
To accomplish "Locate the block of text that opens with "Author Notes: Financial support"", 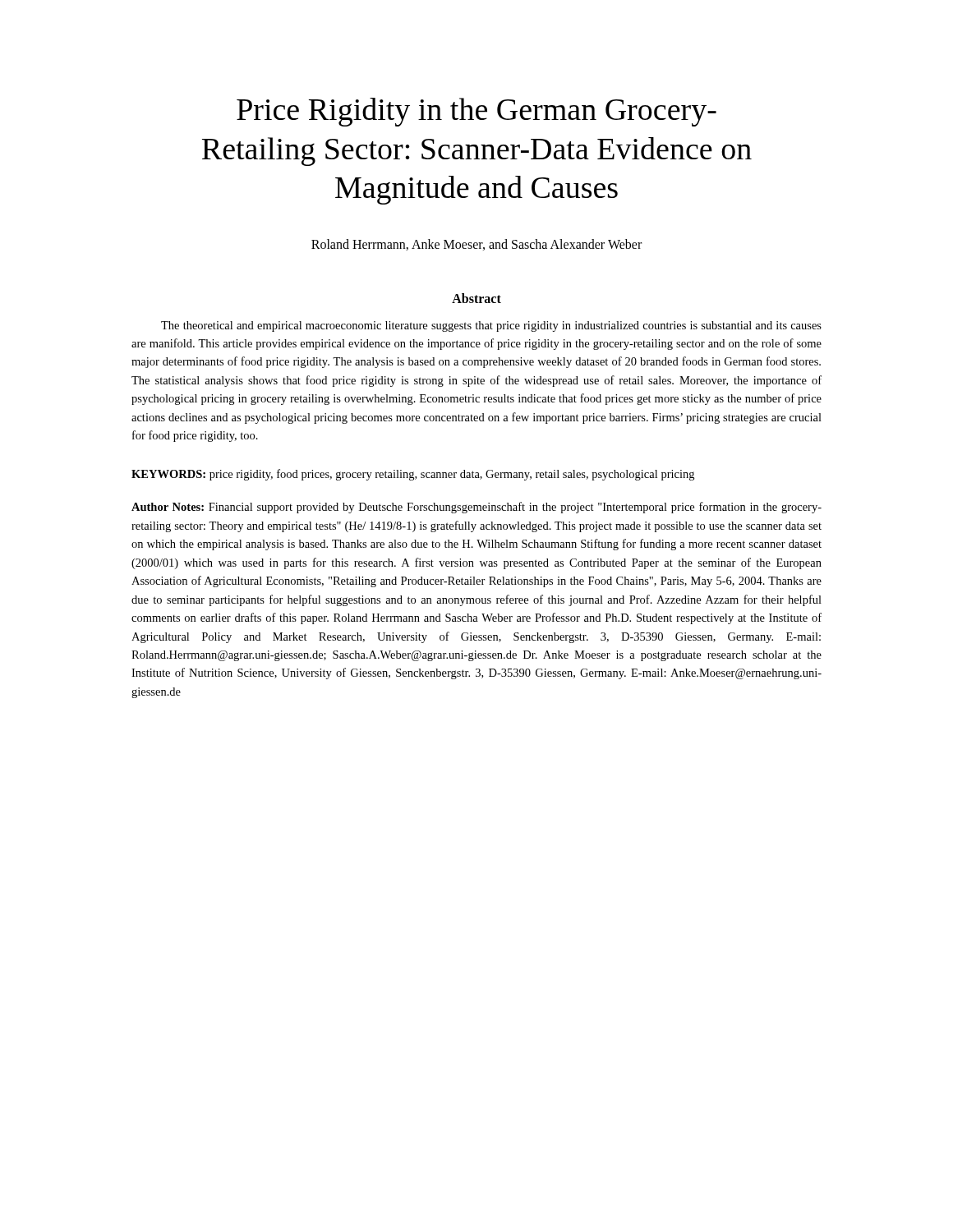I will pos(476,599).
